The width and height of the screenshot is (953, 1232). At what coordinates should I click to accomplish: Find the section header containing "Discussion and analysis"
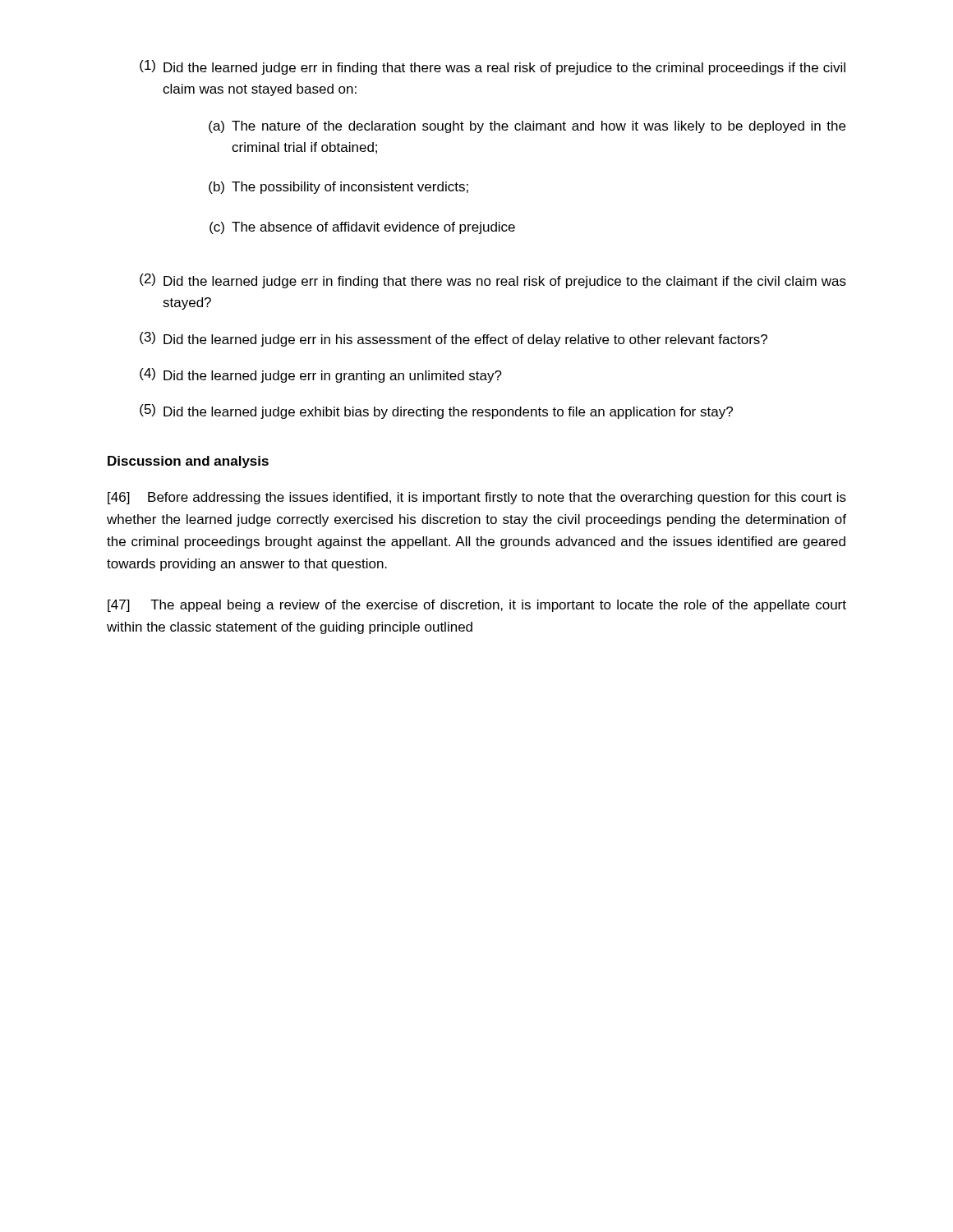pyautogui.click(x=188, y=461)
